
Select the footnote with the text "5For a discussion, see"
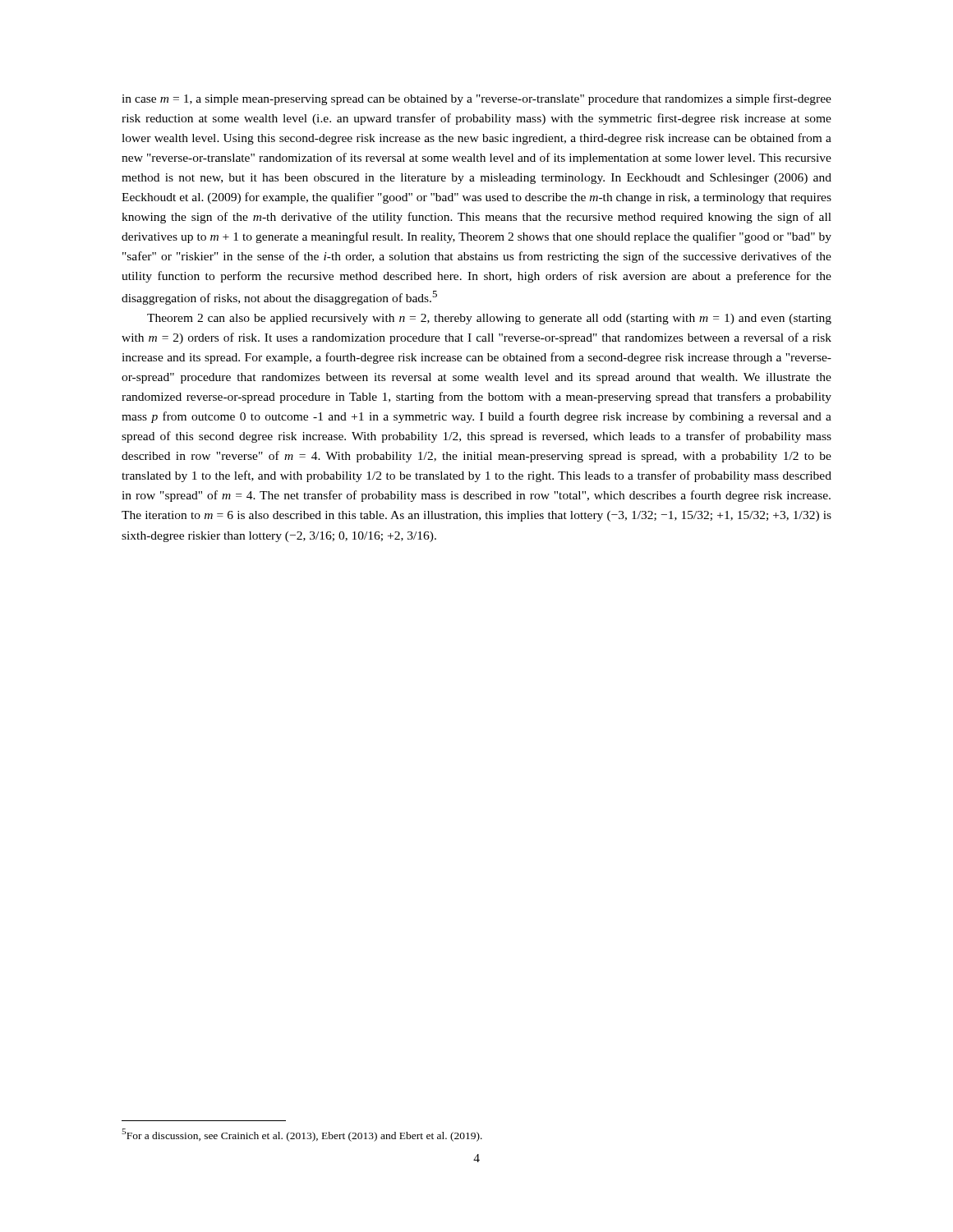tap(302, 1134)
